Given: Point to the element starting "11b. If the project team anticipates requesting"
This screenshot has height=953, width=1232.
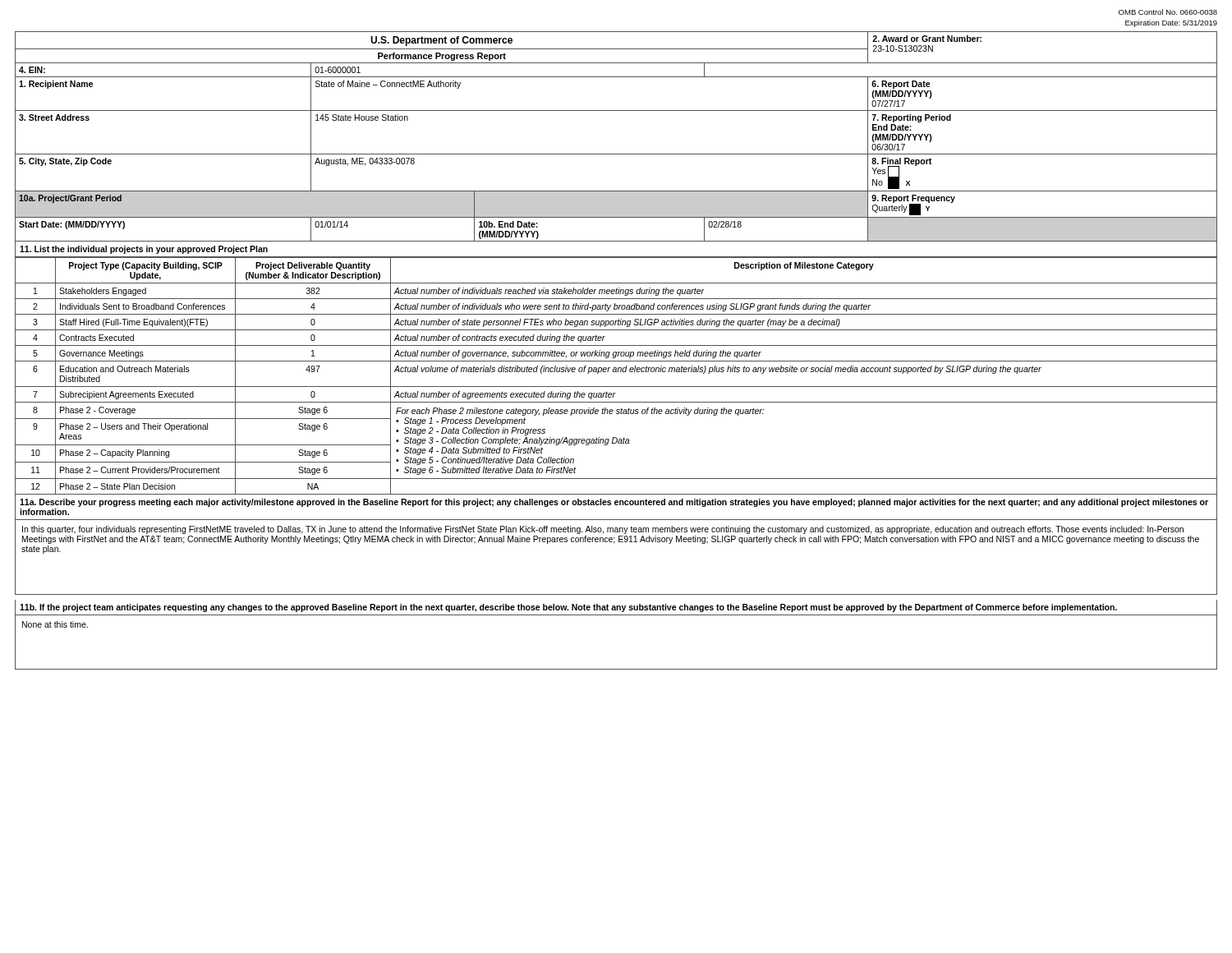Looking at the screenshot, I should pyautogui.click(x=569, y=607).
